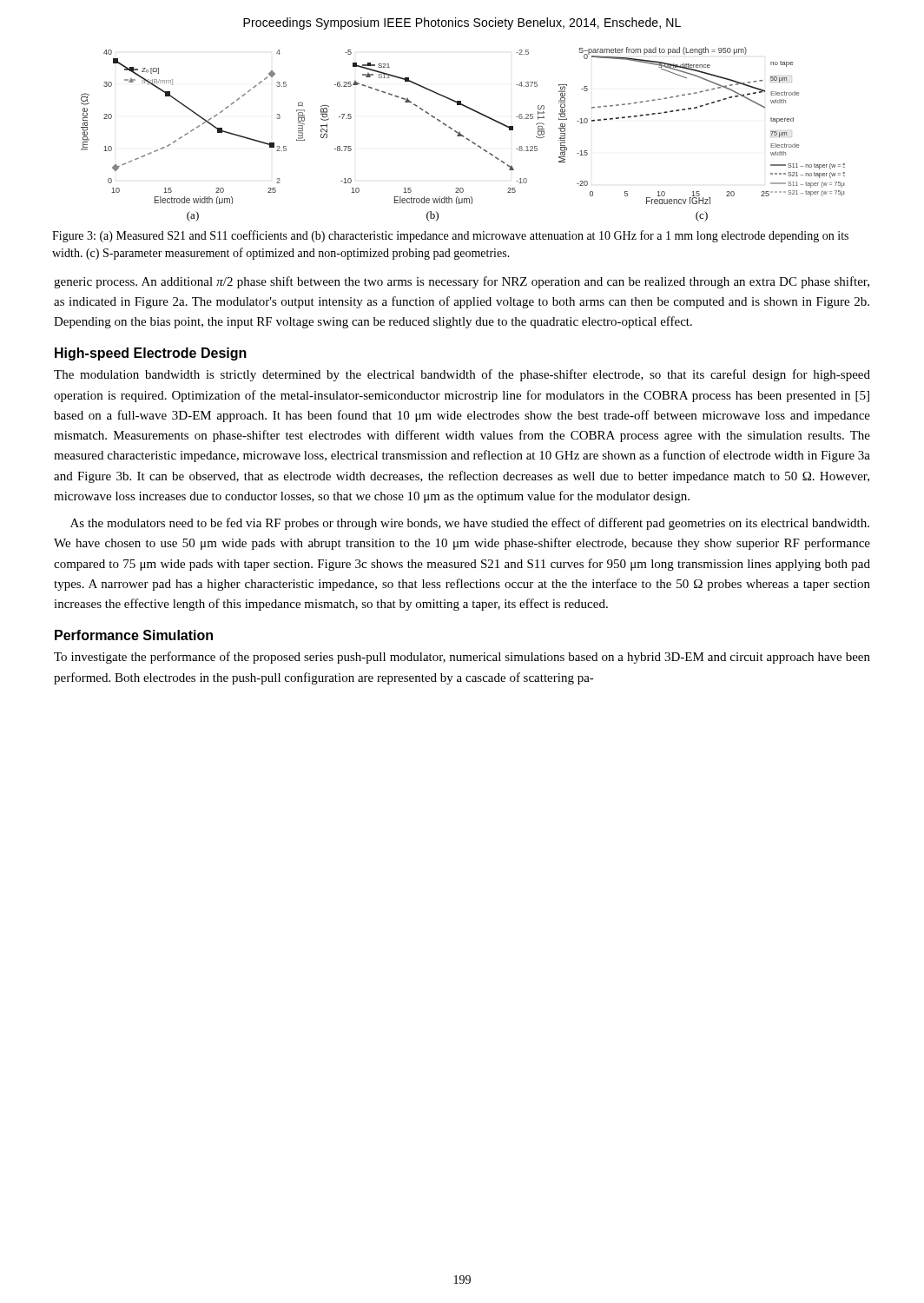Screen dimensions: 1303x924
Task: Locate the region starting "generic process. An additional π/2"
Action: click(x=462, y=301)
